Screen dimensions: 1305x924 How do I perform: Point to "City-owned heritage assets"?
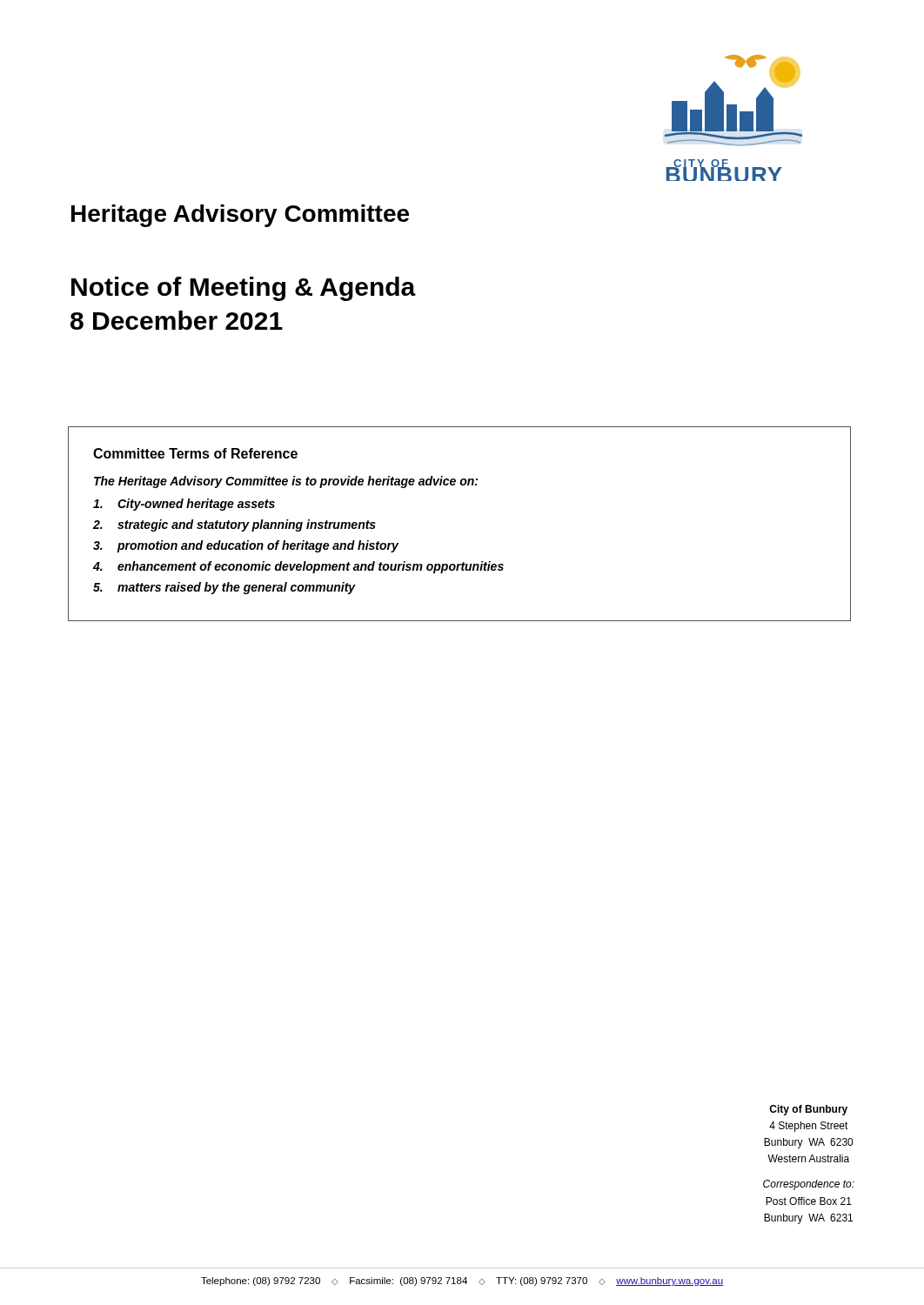pyautogui.click(x=184, y=504)
